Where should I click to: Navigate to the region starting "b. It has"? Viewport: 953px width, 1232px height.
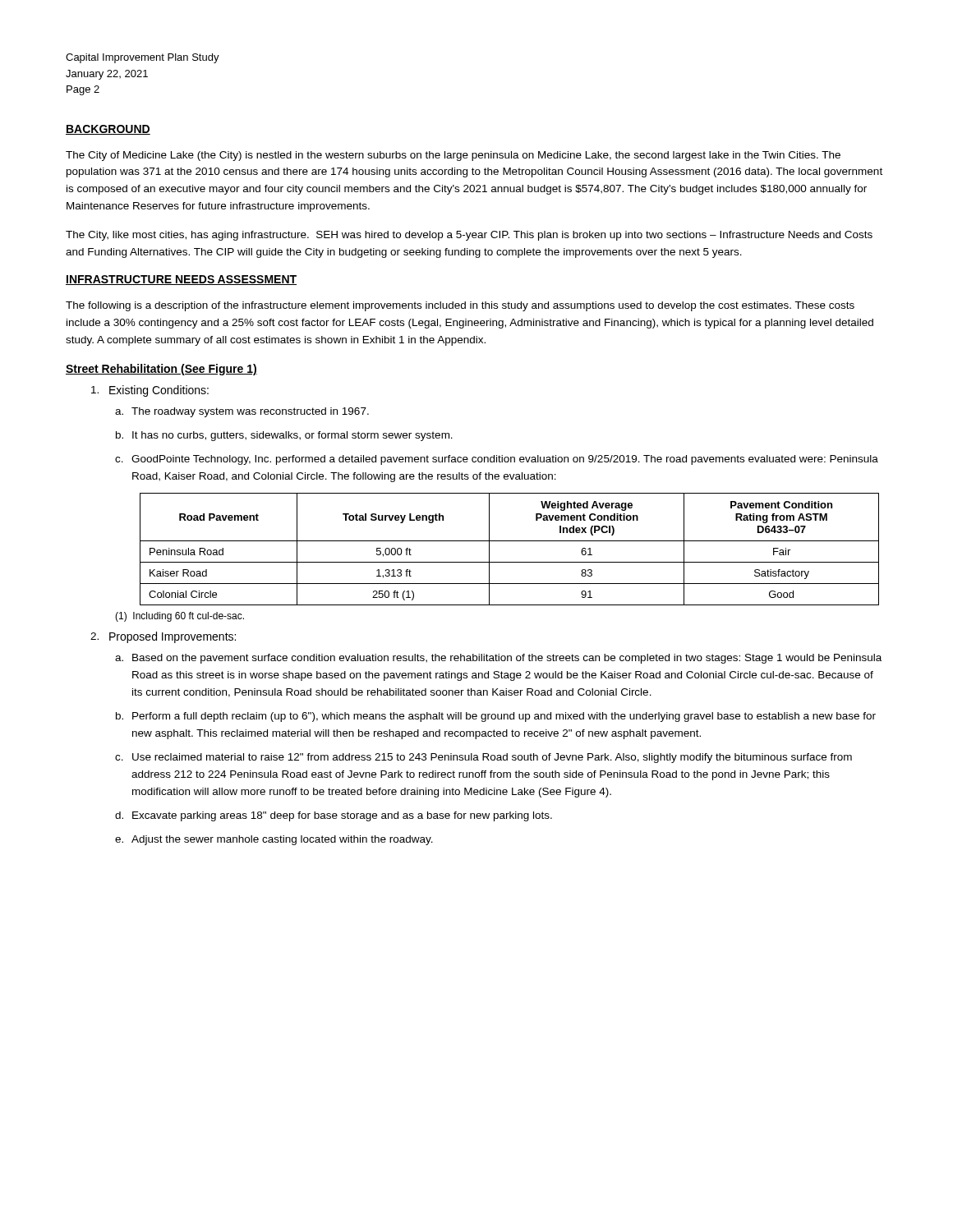pyautogui.click(x=284, y=436)
